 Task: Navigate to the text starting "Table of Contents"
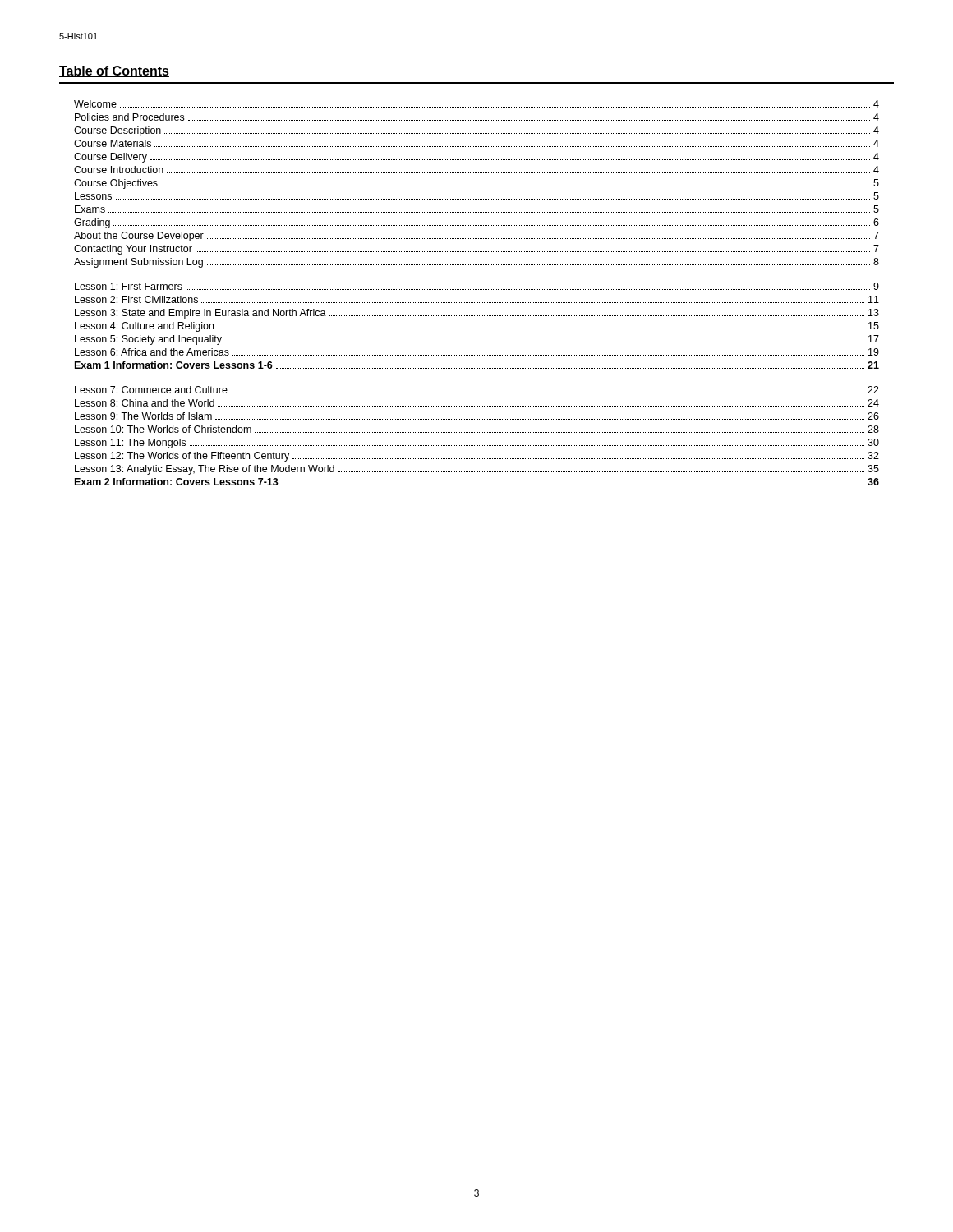tap(476, 74)
